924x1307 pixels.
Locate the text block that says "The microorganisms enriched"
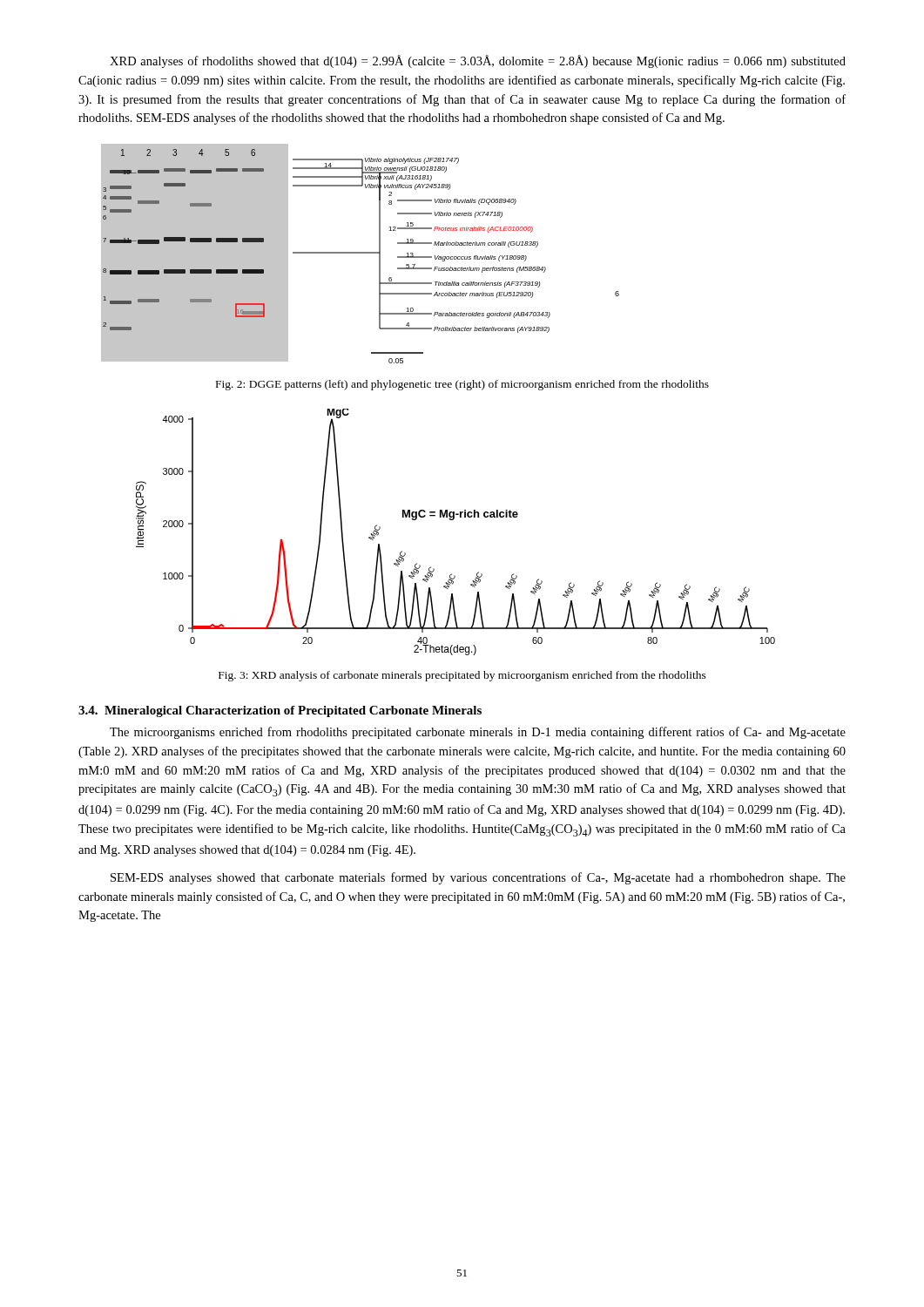(x=462, y=791)
